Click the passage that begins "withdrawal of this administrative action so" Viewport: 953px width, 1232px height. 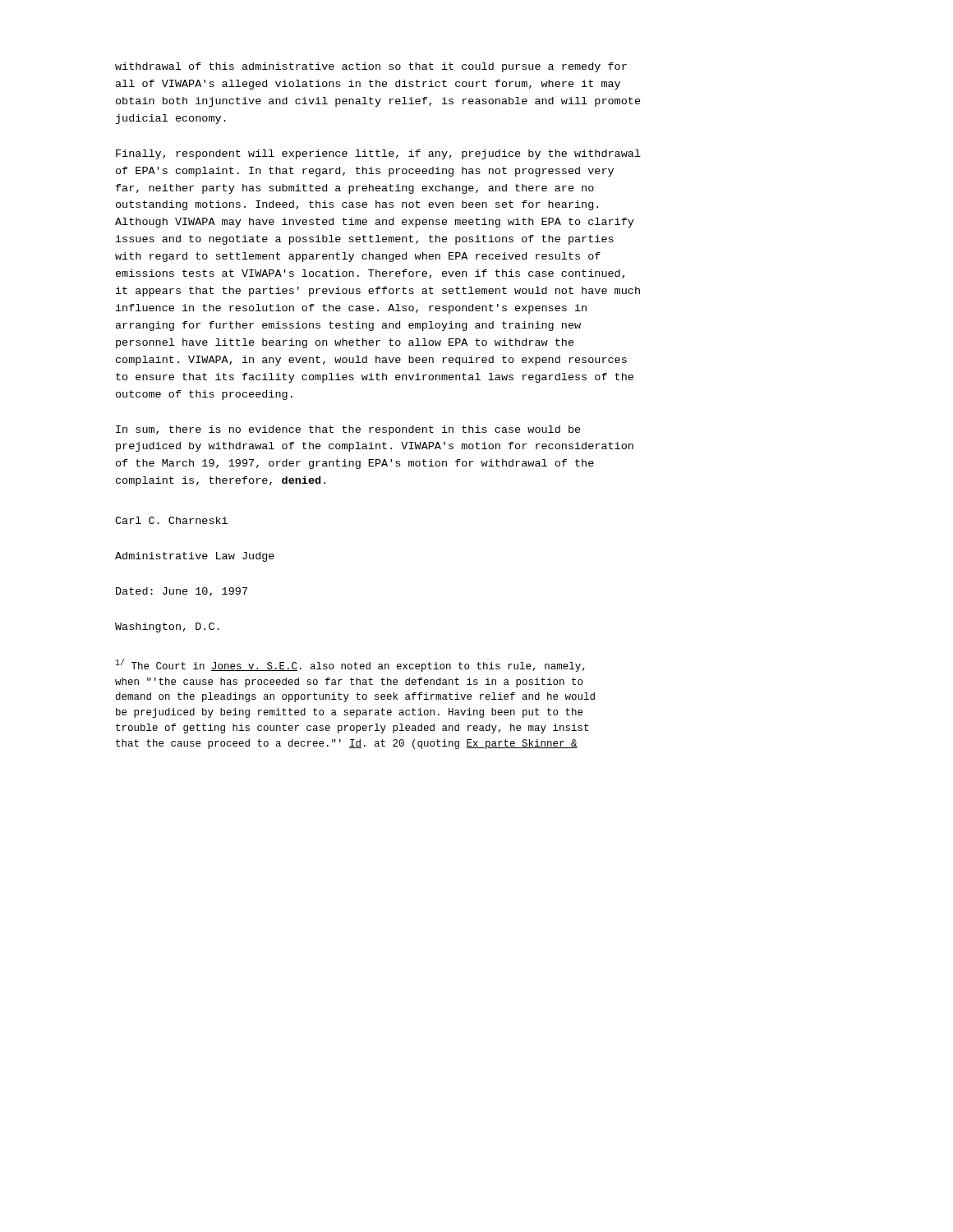pos(378,93)
